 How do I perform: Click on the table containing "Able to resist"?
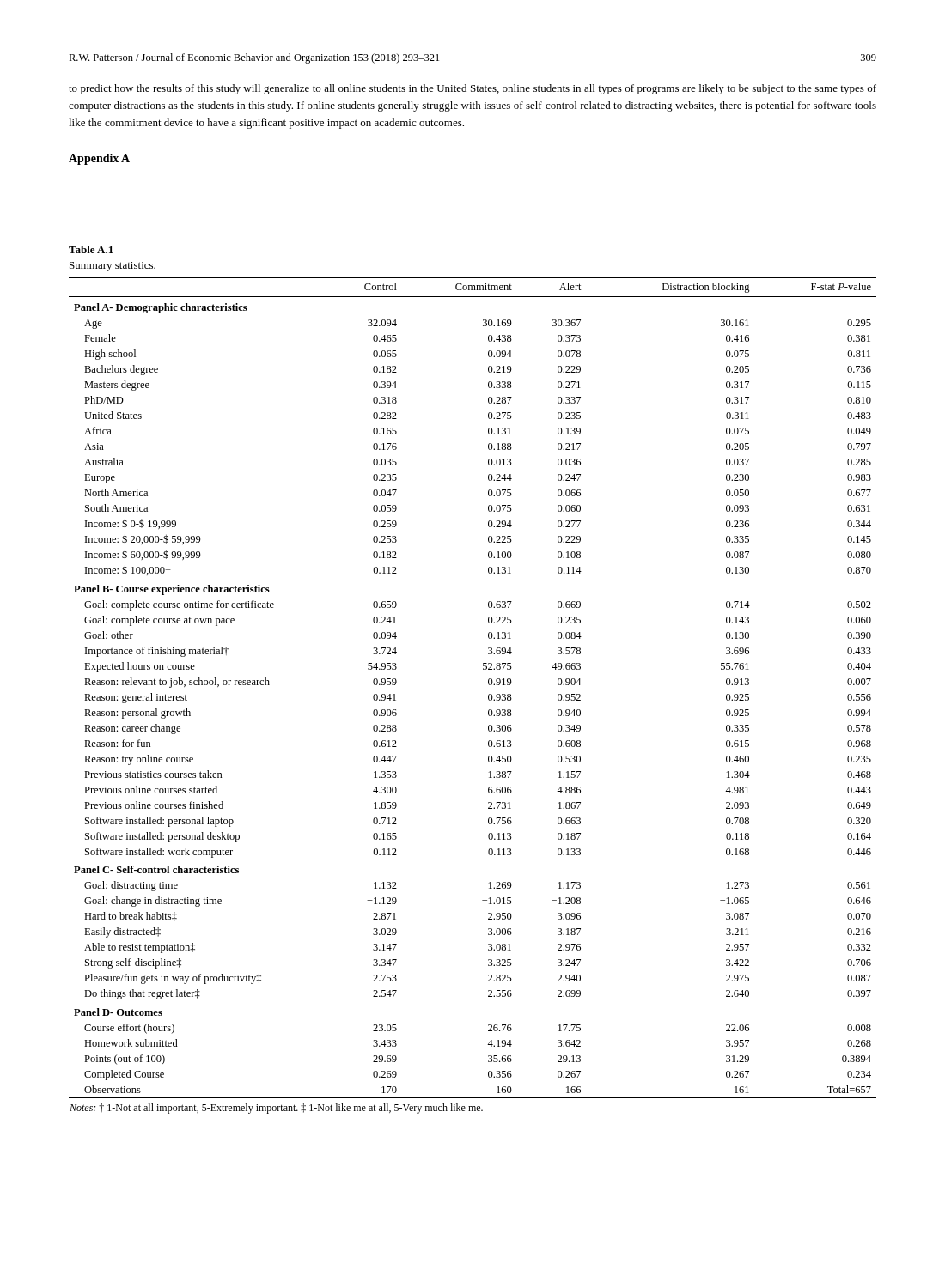coord(472,697)
